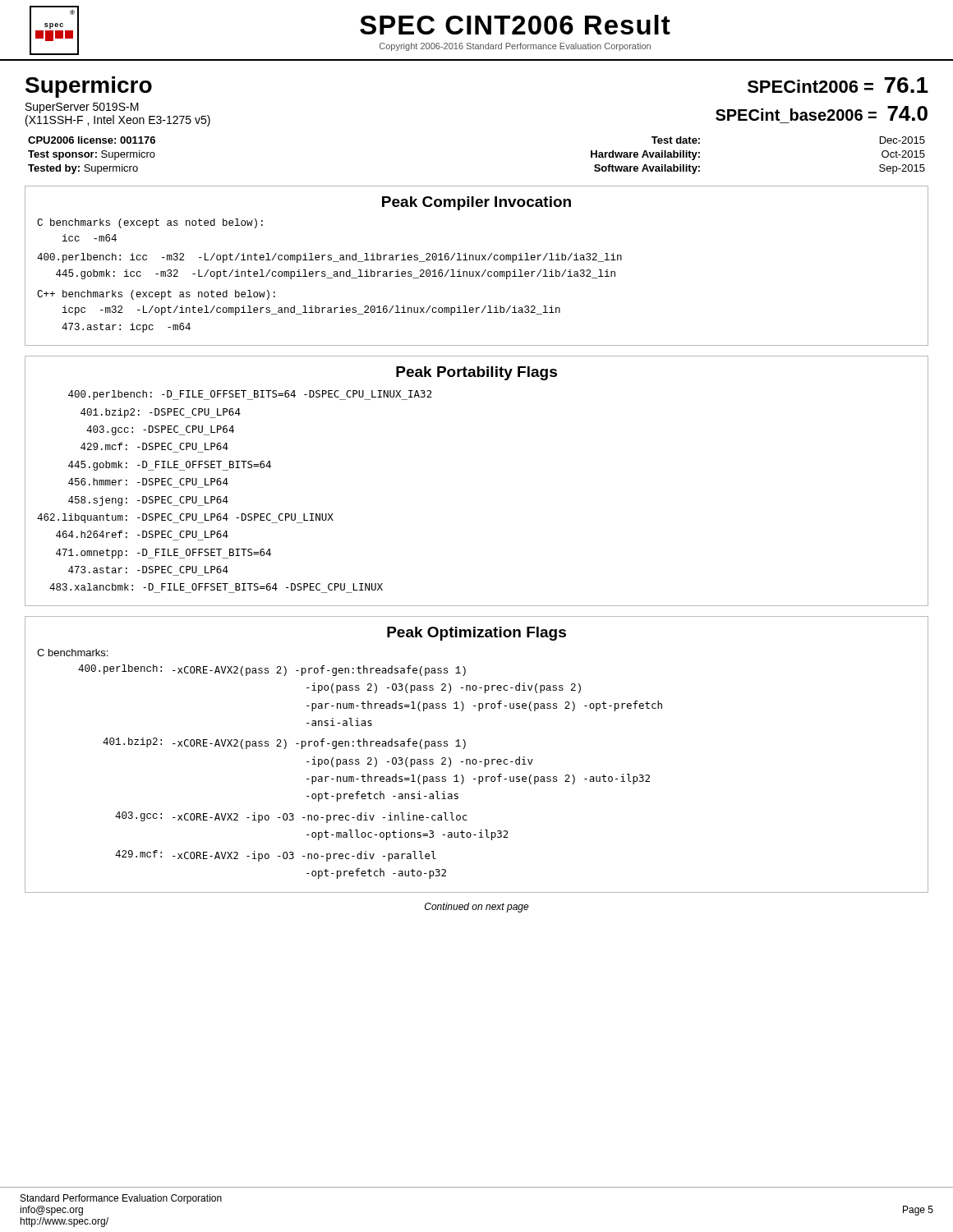Select the element starting "471.omnetpp: -D_FILE_OFFSET_BITS=64"
Screen dimensions: 1232x953
[154, 552]
